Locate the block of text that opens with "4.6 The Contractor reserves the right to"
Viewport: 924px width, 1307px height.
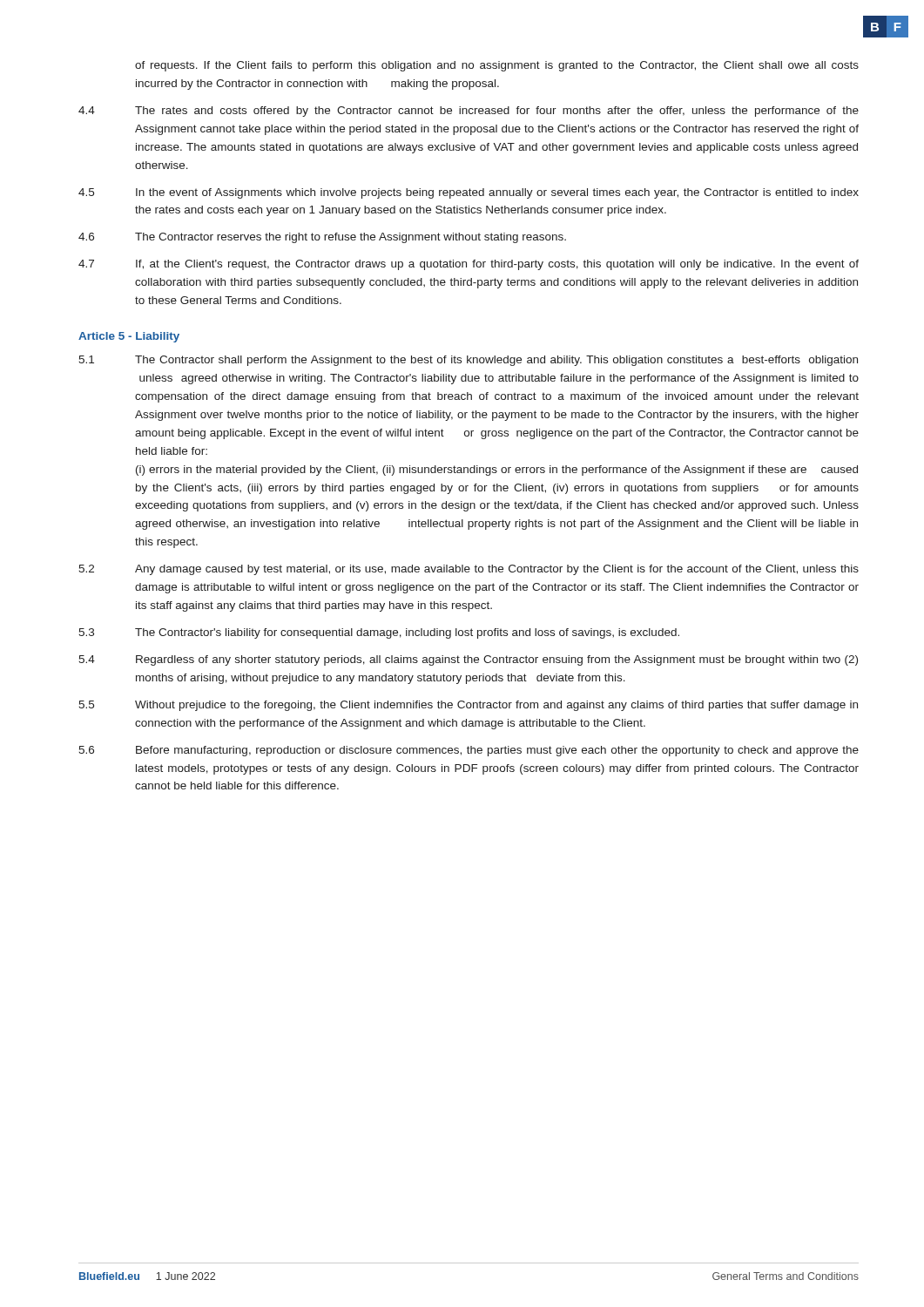coord(469,238)
